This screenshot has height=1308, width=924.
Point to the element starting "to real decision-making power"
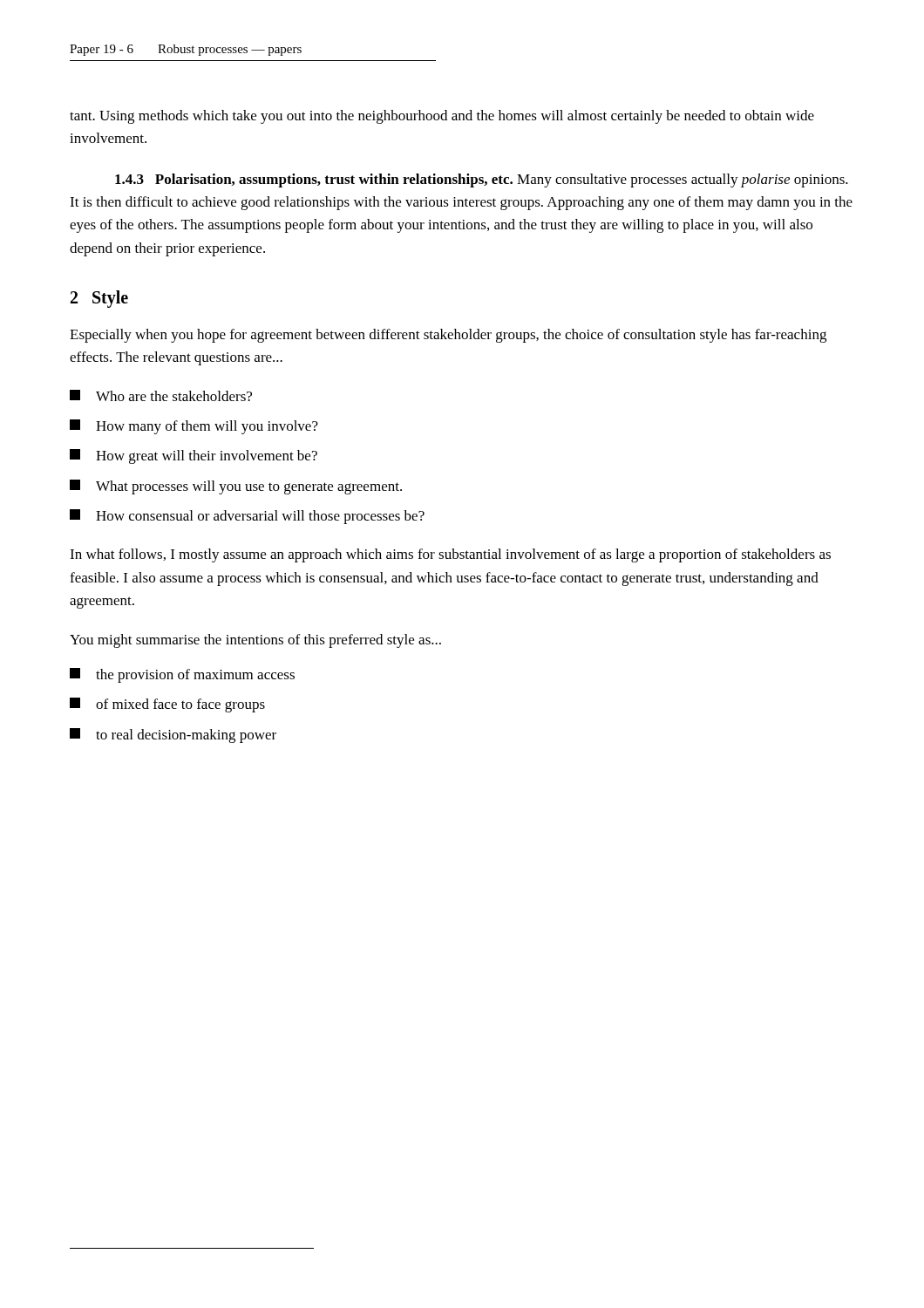(173, 736)
